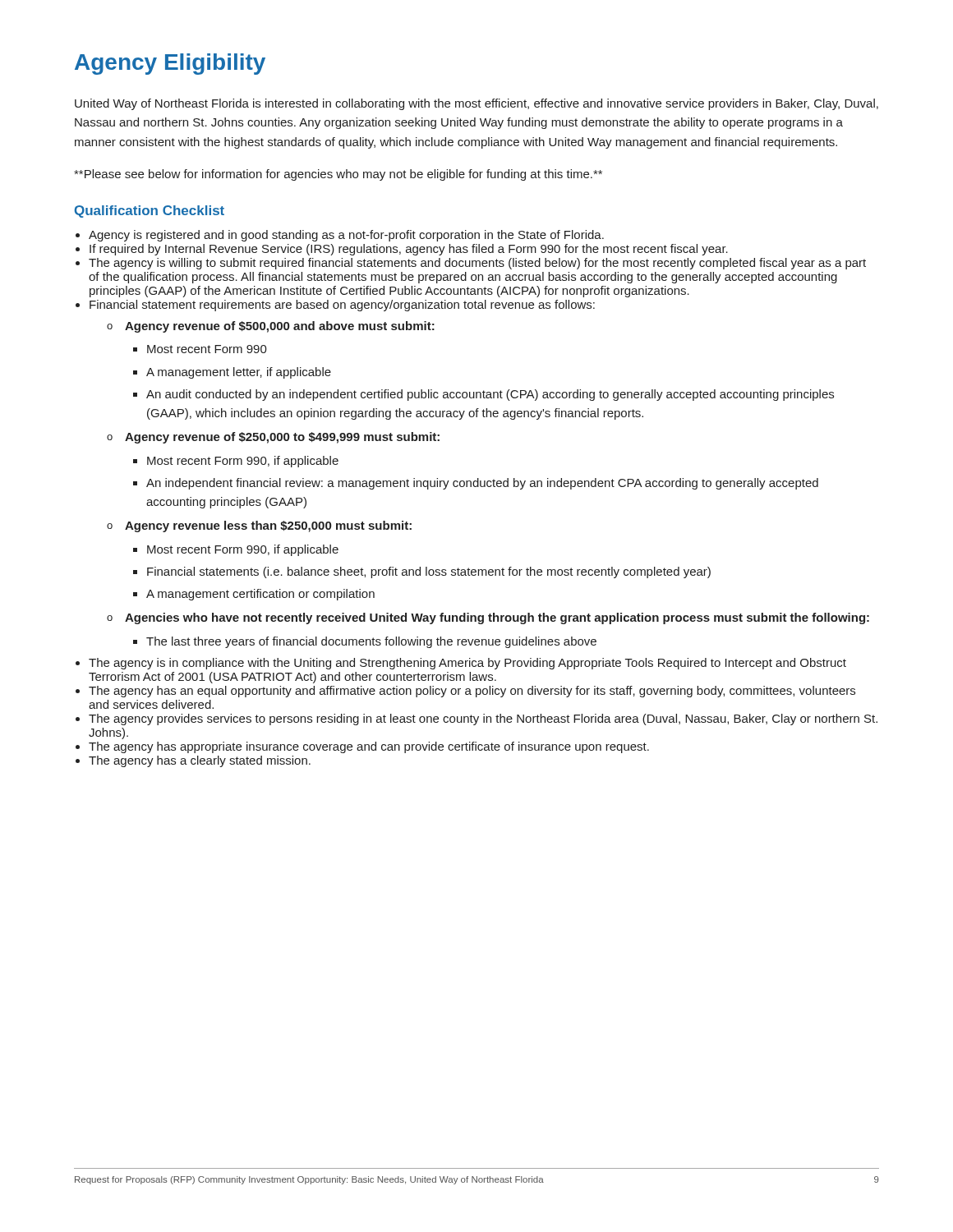Viewport: 953px width, 1232px height.
Task: Find the block on this page that starts "The agency is willing to submit"
Action: point(484,276)
